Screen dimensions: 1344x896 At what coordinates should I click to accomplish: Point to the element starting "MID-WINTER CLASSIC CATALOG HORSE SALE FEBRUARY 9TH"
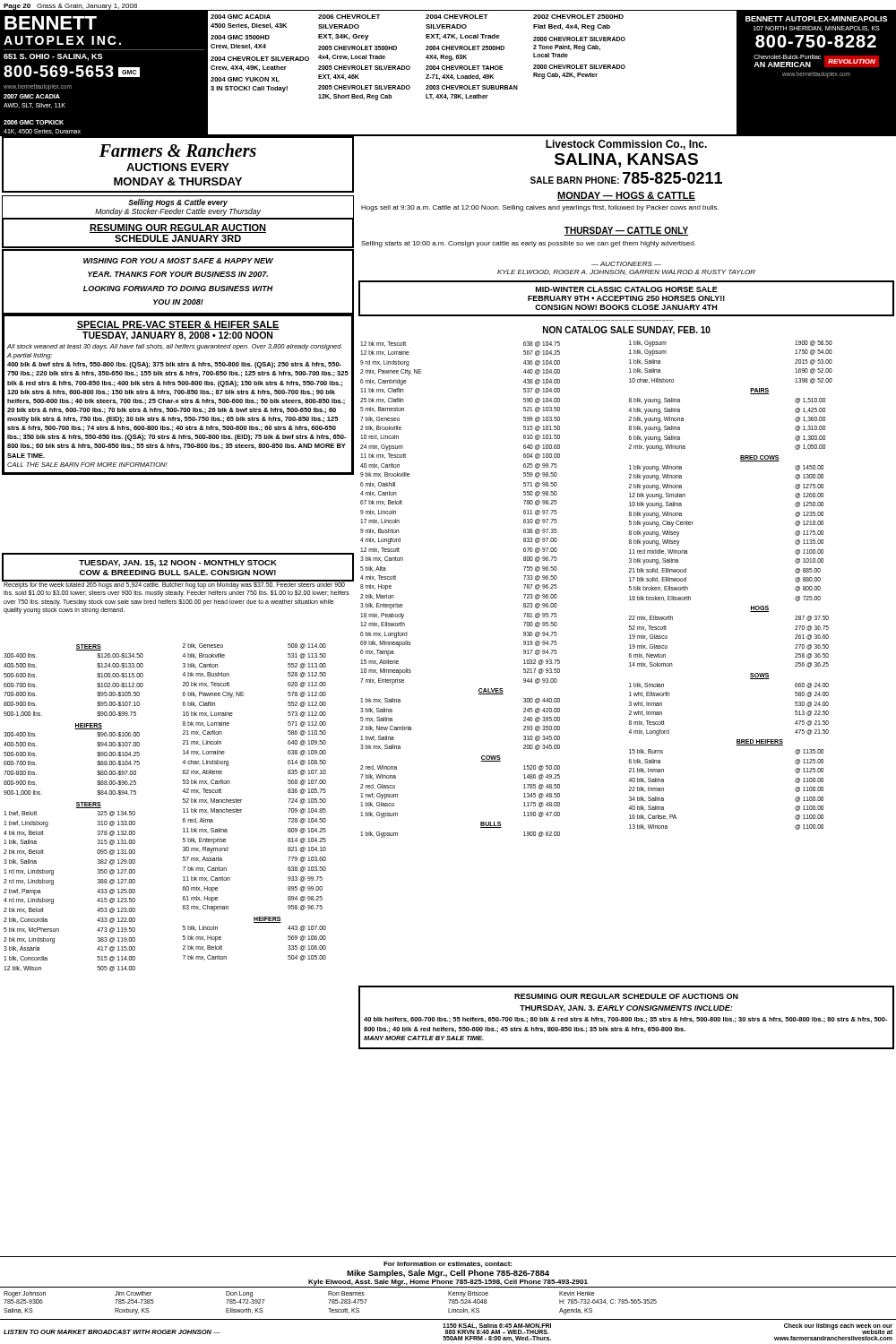(x=626, y=298)
